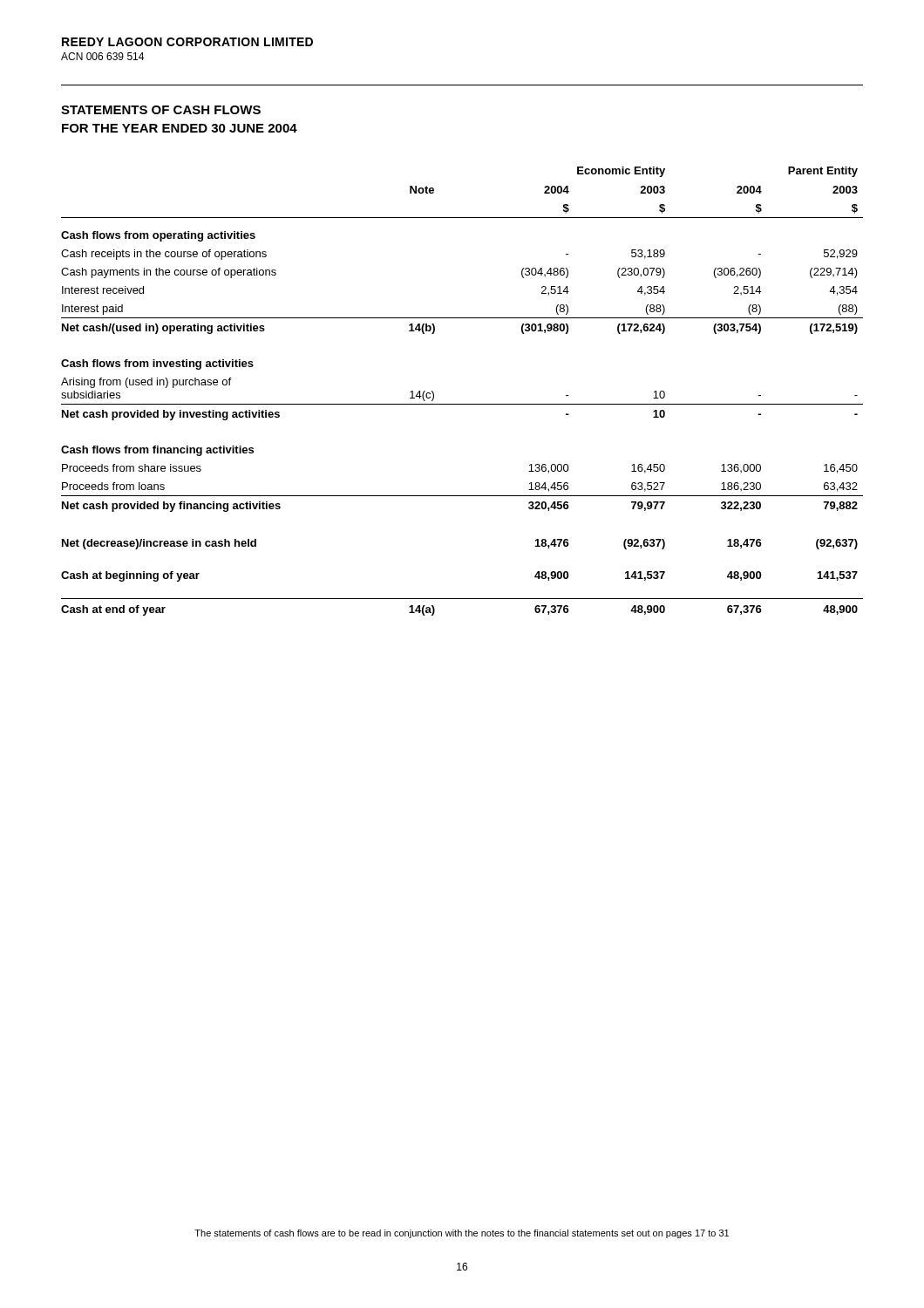924x1308 pixels.
Task: Find the table that mentions "Net cash provided by"
Action: (462, 390)
